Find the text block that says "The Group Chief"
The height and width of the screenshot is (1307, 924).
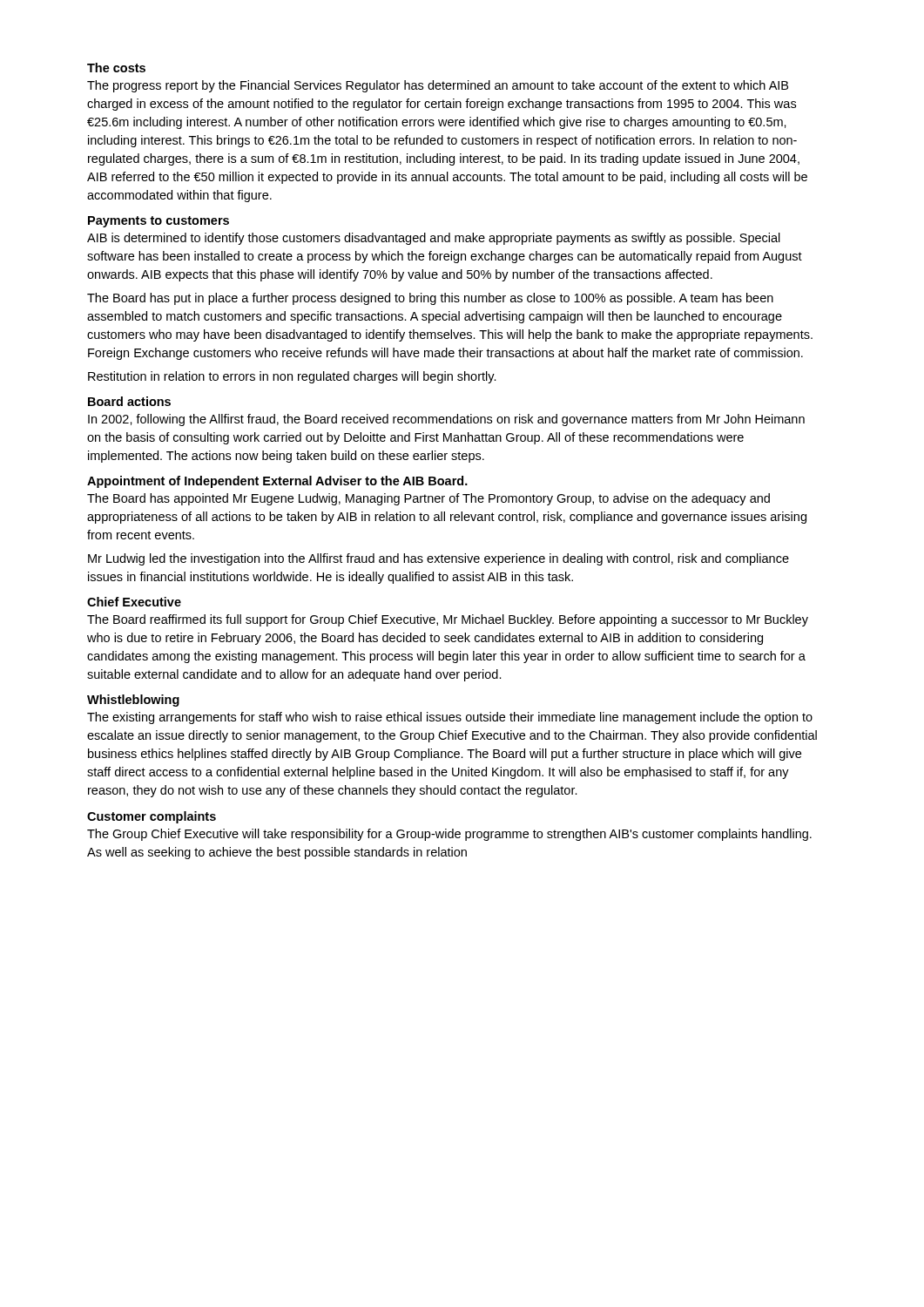pyautogui.click(x=450, y=843)
